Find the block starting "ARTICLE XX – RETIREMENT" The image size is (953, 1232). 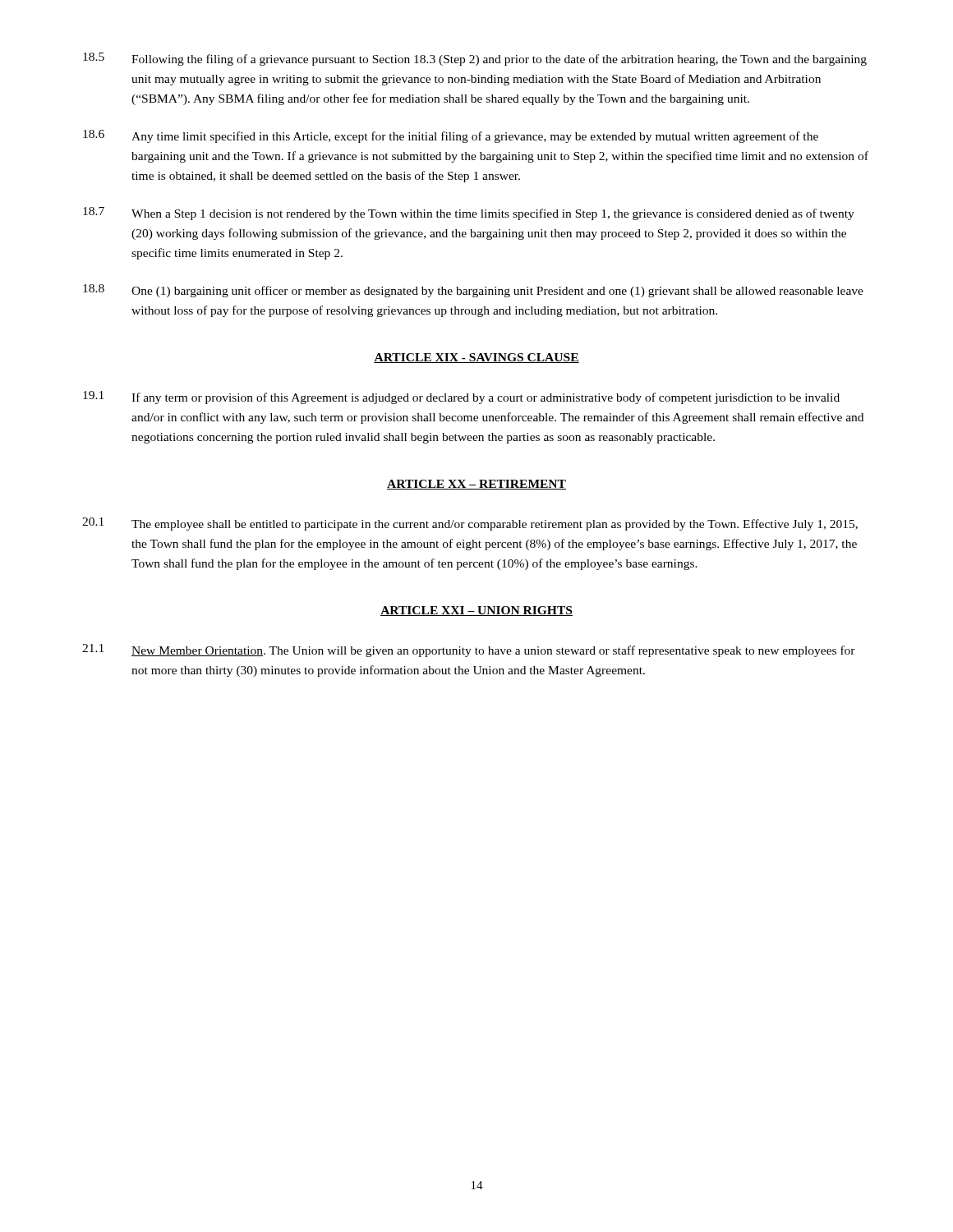click(476, 483)
